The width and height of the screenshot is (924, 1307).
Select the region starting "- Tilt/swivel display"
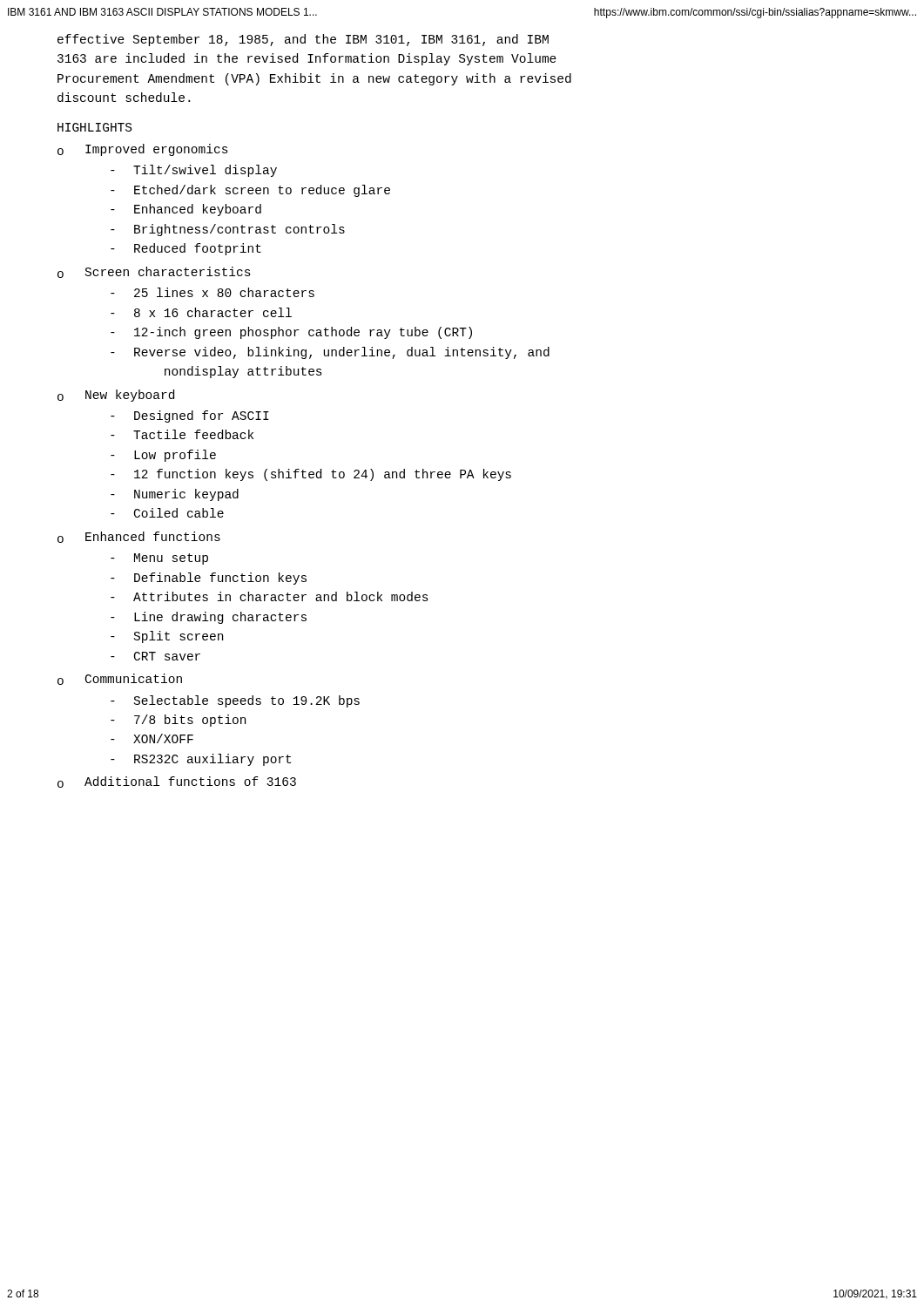[194, 171]
